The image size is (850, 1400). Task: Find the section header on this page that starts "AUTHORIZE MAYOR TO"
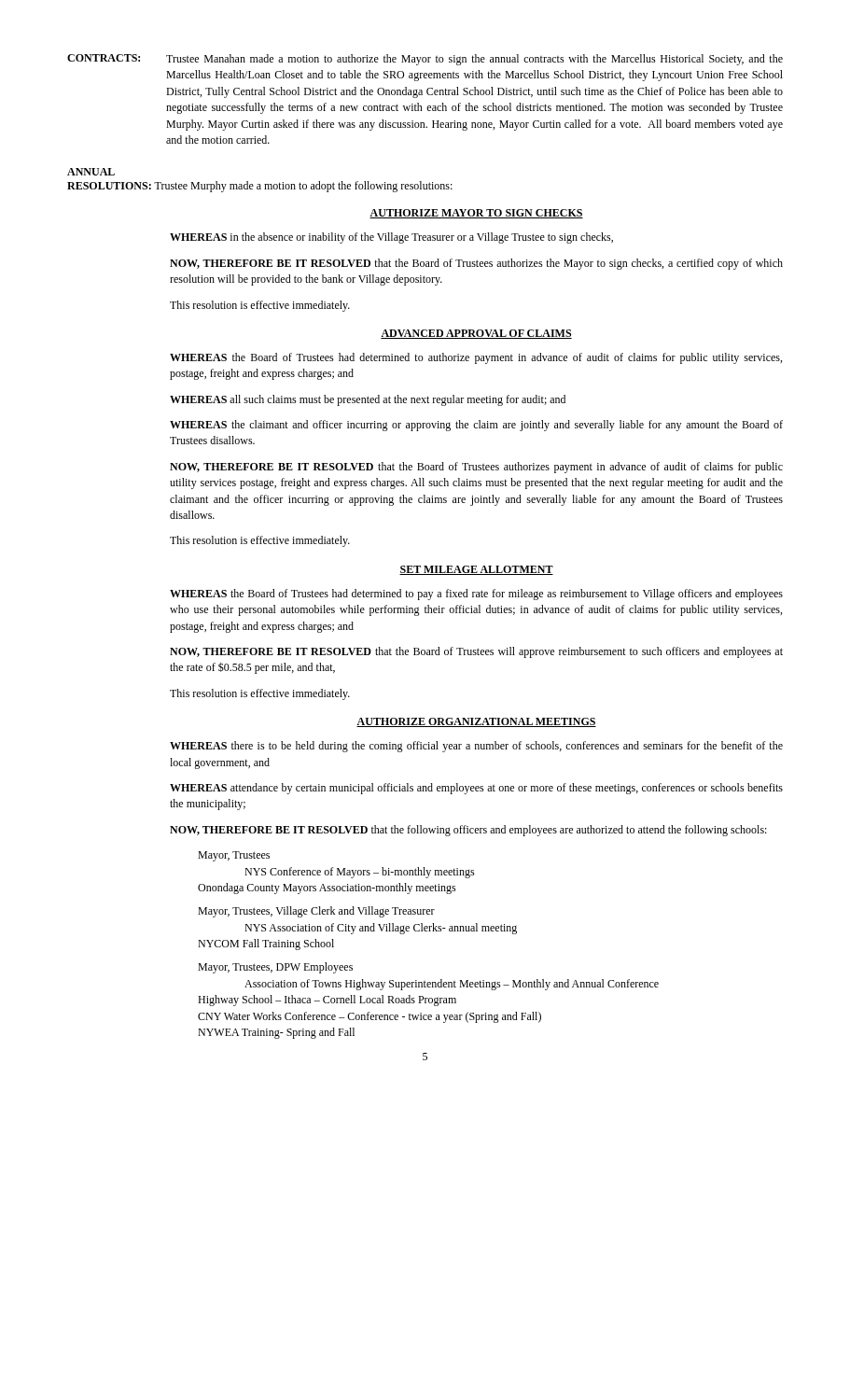click(476, 213)
